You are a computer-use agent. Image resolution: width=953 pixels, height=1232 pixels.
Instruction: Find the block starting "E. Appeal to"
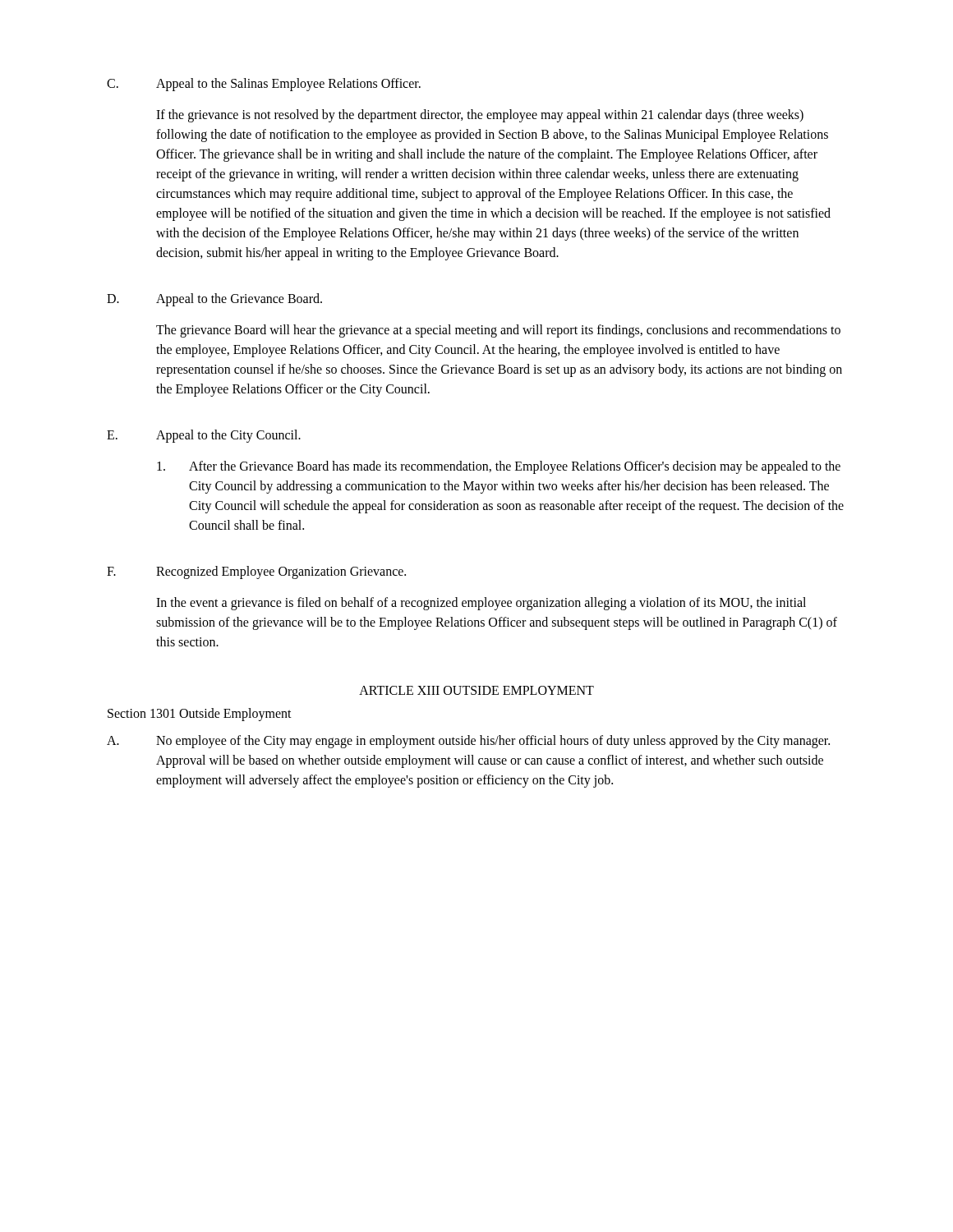pyautogui.click(x=476, y=486)
